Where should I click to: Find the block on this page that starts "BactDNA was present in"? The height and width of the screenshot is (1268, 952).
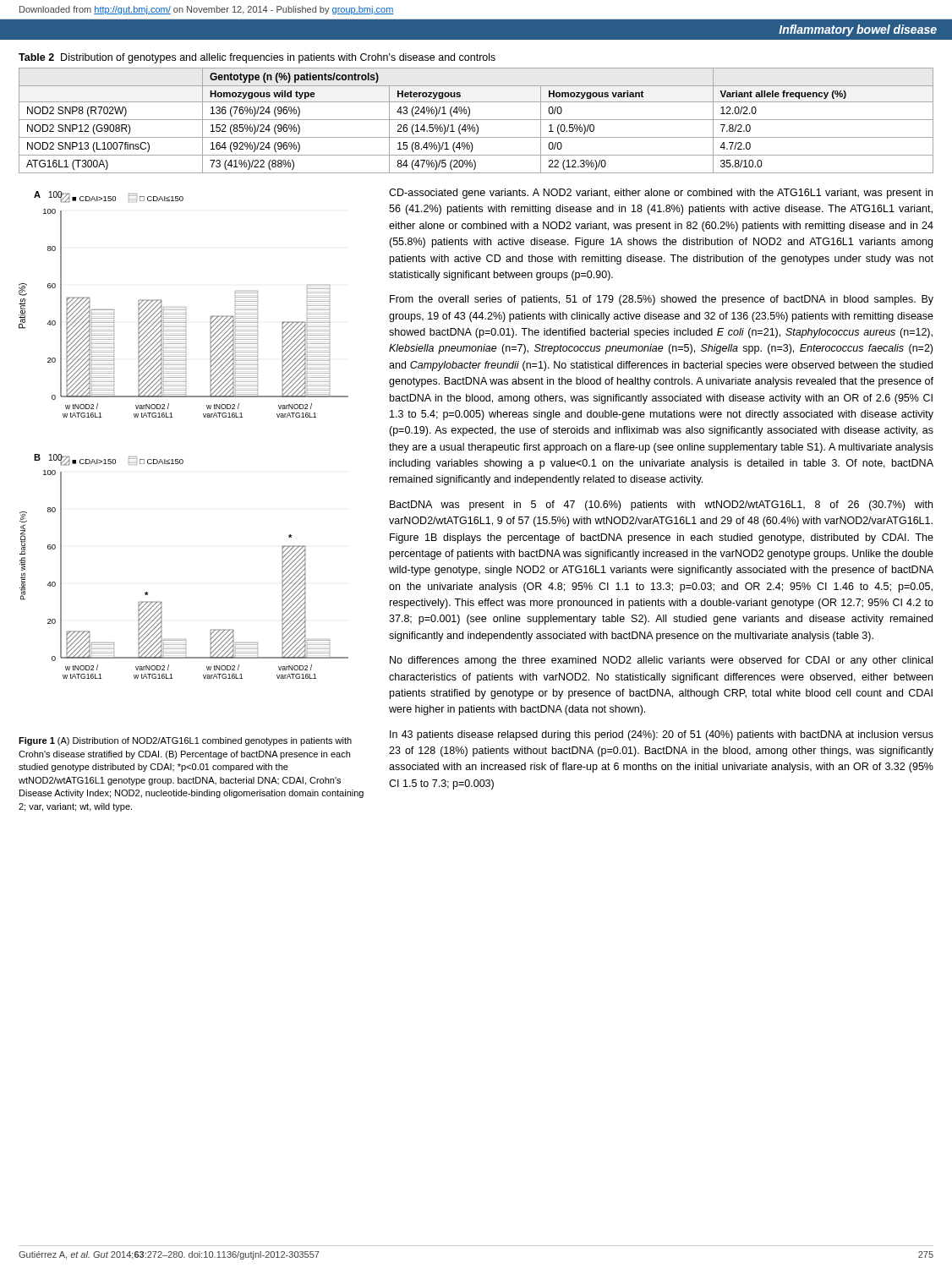coord(661,570)
